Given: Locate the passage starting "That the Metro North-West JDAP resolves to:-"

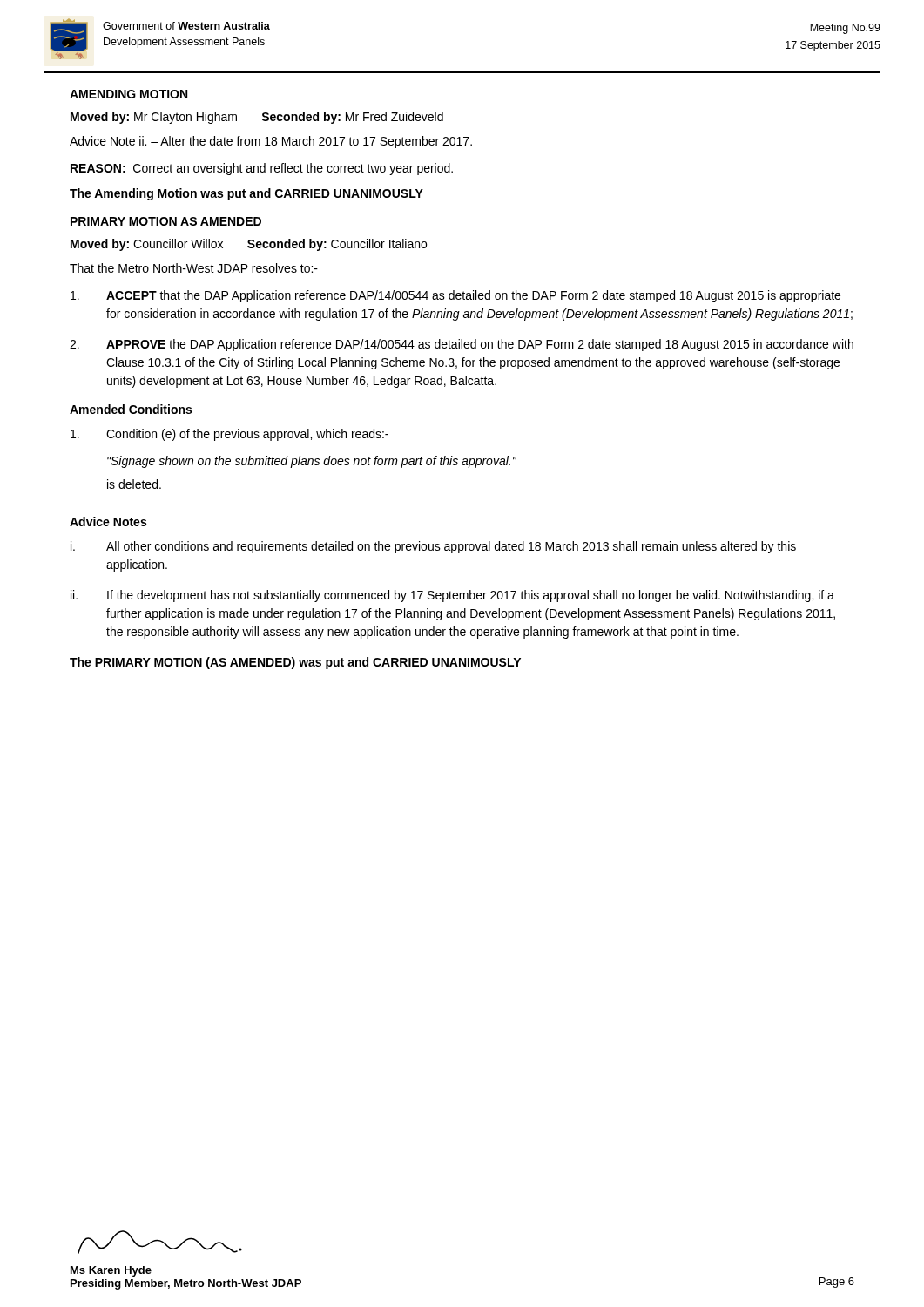Looking at the screenshot, I should [194, 268].
